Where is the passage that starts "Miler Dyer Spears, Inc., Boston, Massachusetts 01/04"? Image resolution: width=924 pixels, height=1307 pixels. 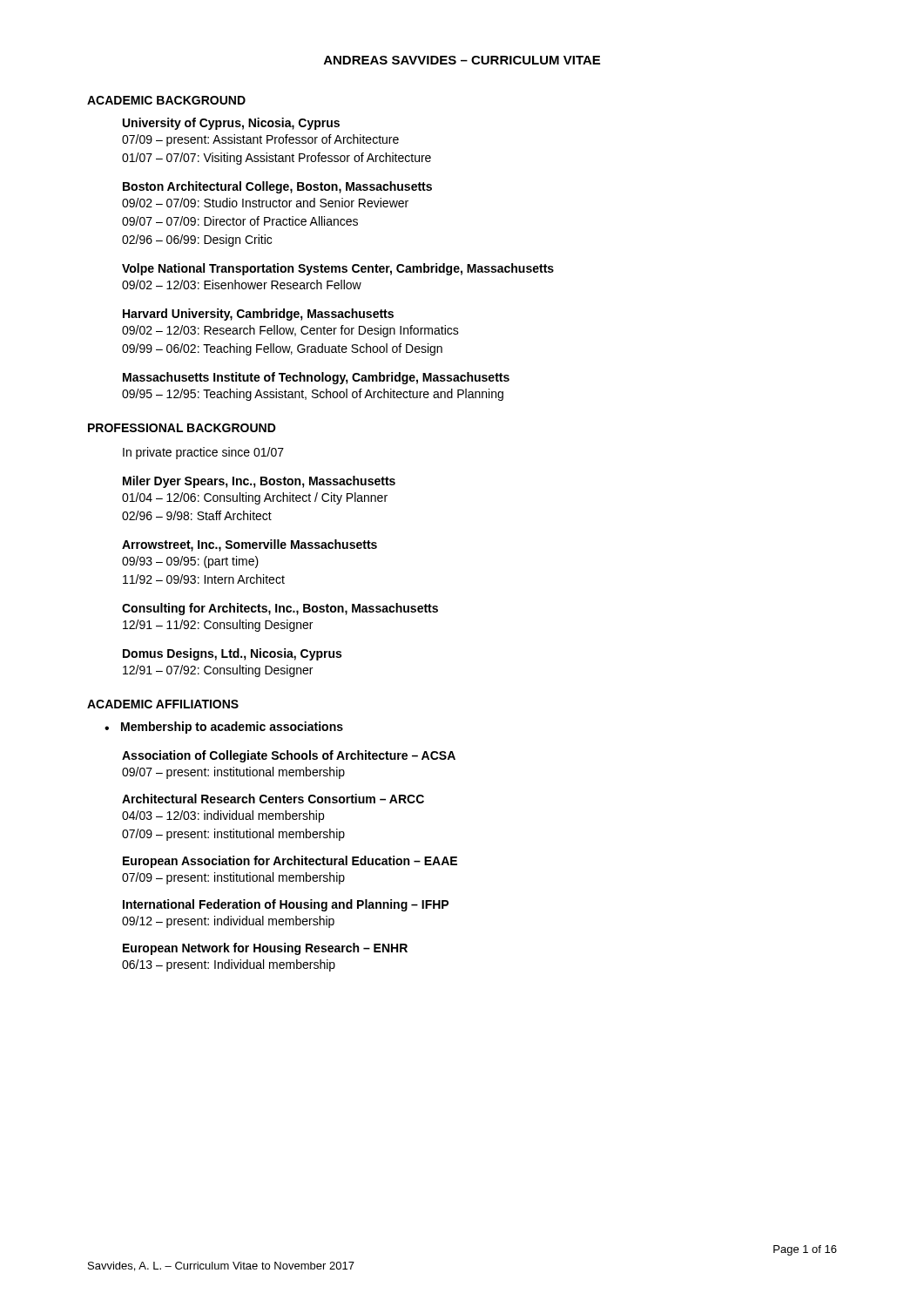click(x=259, y=482)
